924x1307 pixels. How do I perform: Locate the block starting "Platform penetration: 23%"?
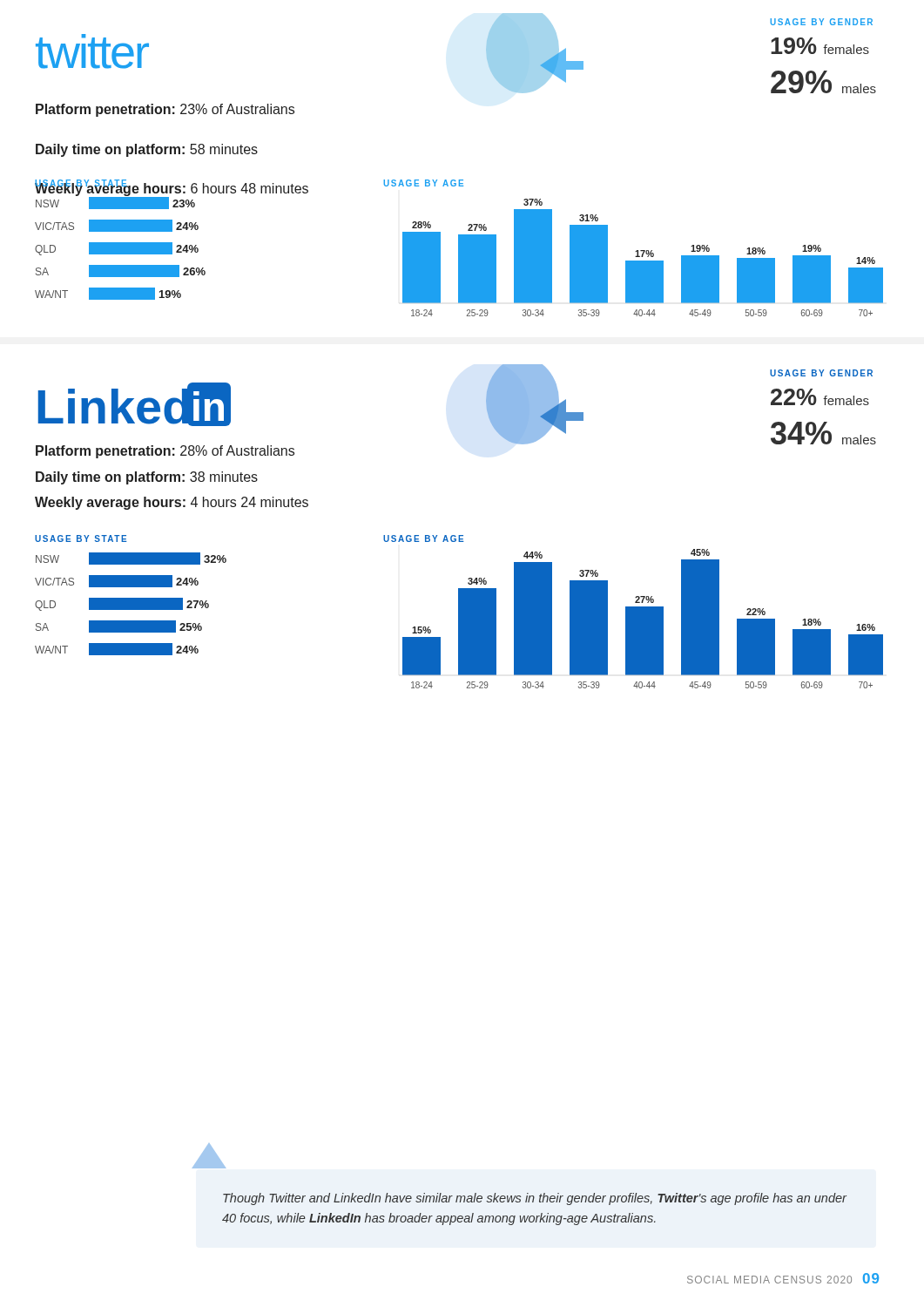[x=172, y=149]
